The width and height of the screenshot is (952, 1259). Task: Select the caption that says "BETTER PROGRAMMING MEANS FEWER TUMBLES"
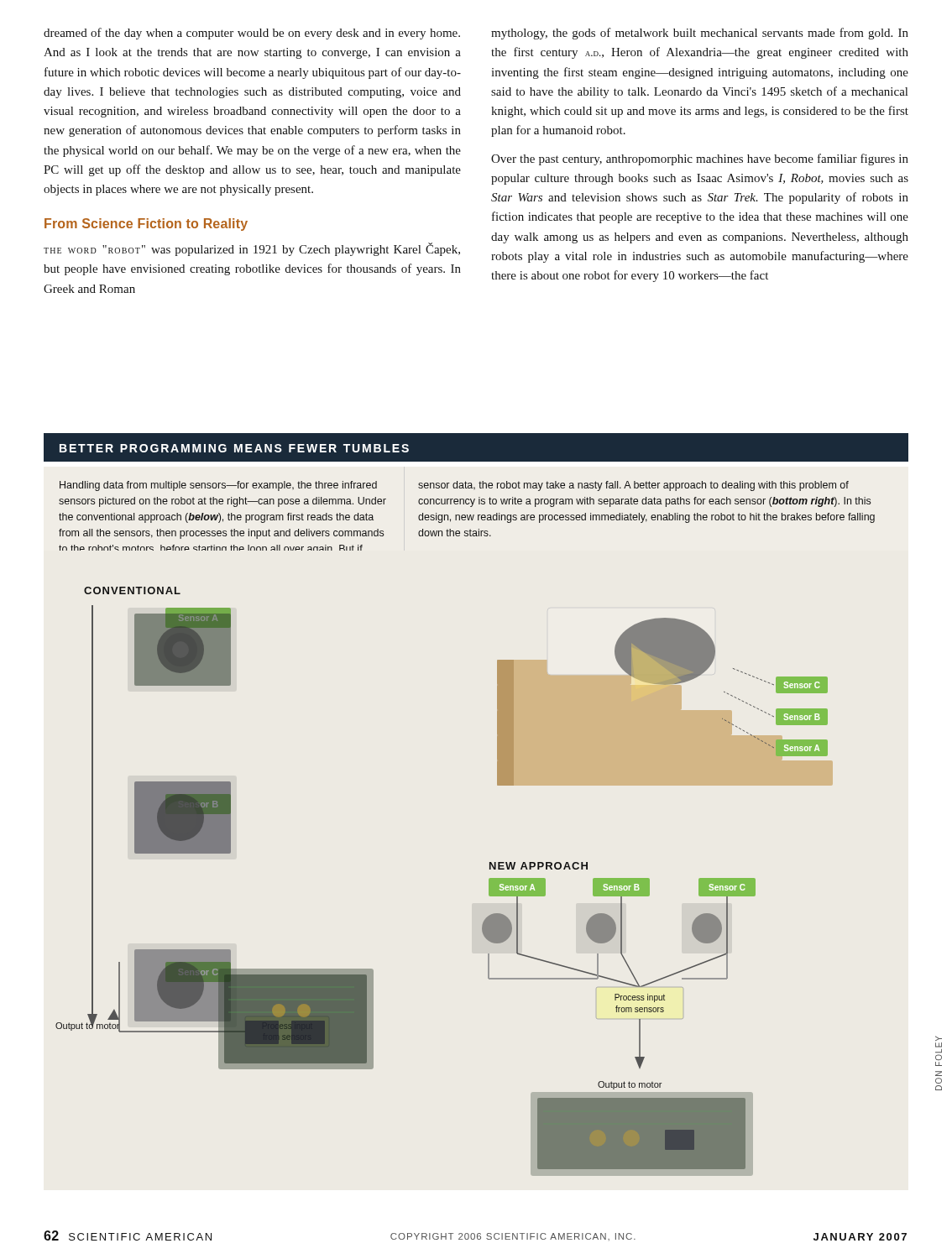[235, 448]
